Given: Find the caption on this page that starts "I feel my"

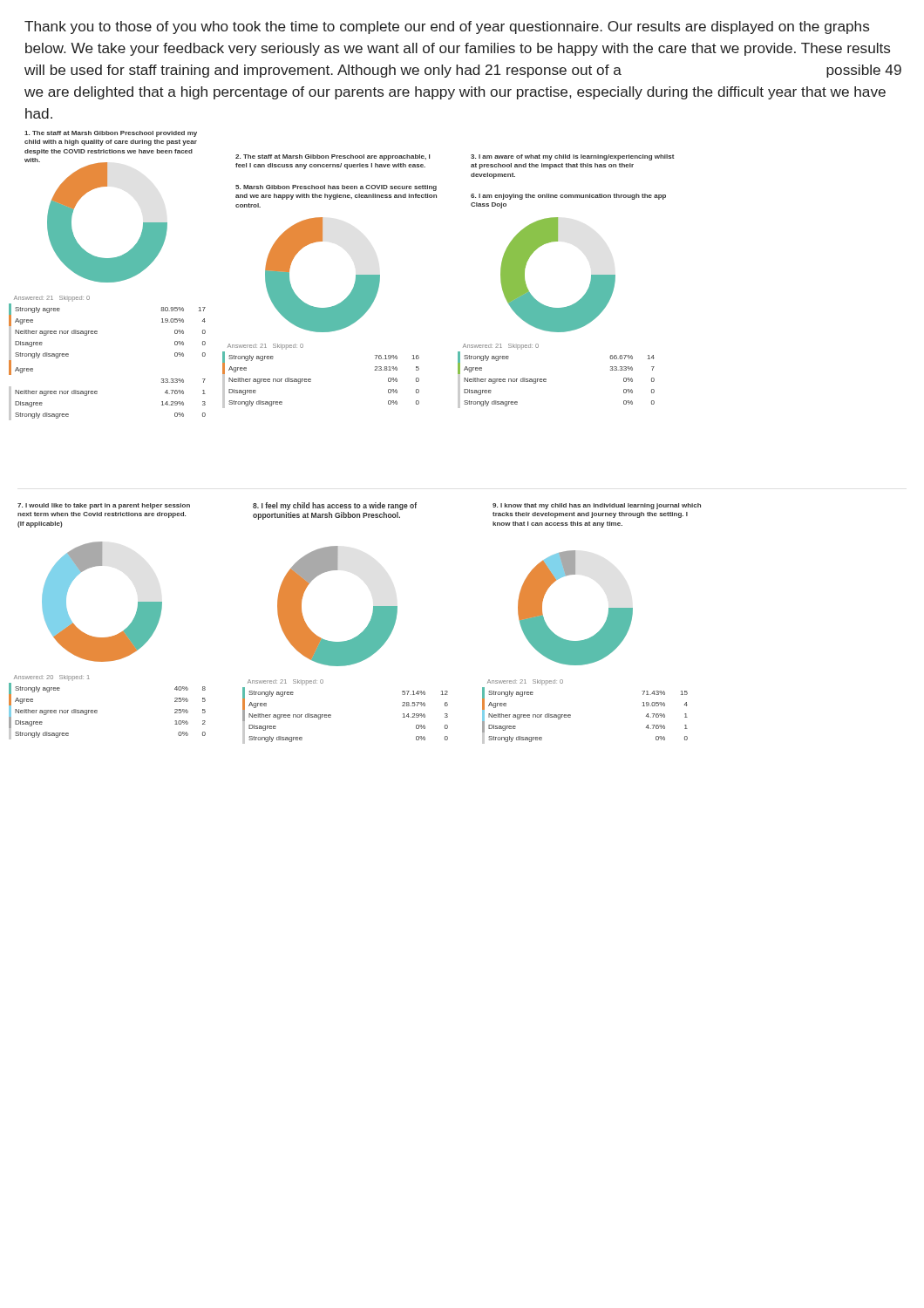Looking at the screenshot, I should (335, 511).
